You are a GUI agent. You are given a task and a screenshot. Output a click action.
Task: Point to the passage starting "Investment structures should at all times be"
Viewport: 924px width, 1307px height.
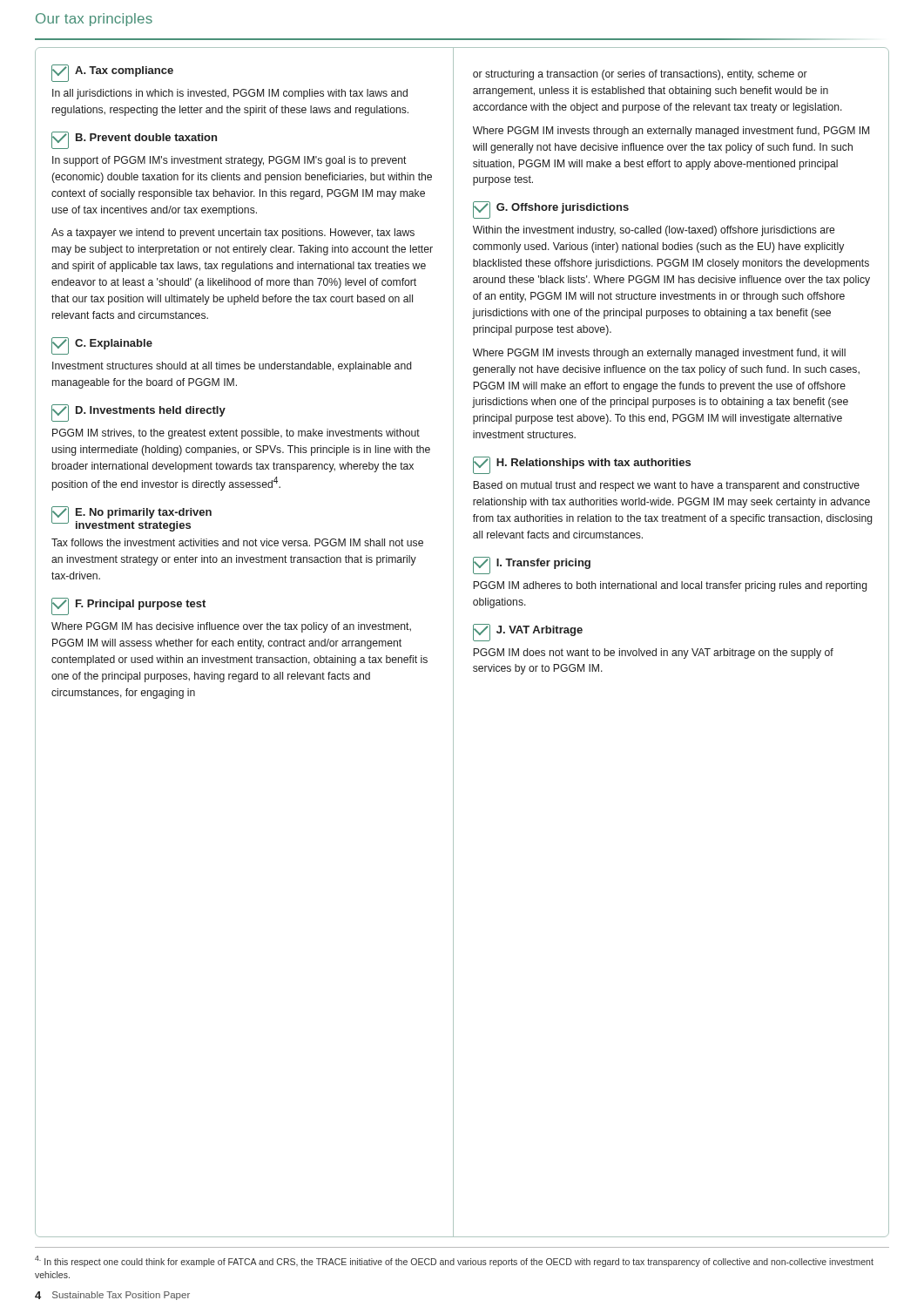(232, 374)
